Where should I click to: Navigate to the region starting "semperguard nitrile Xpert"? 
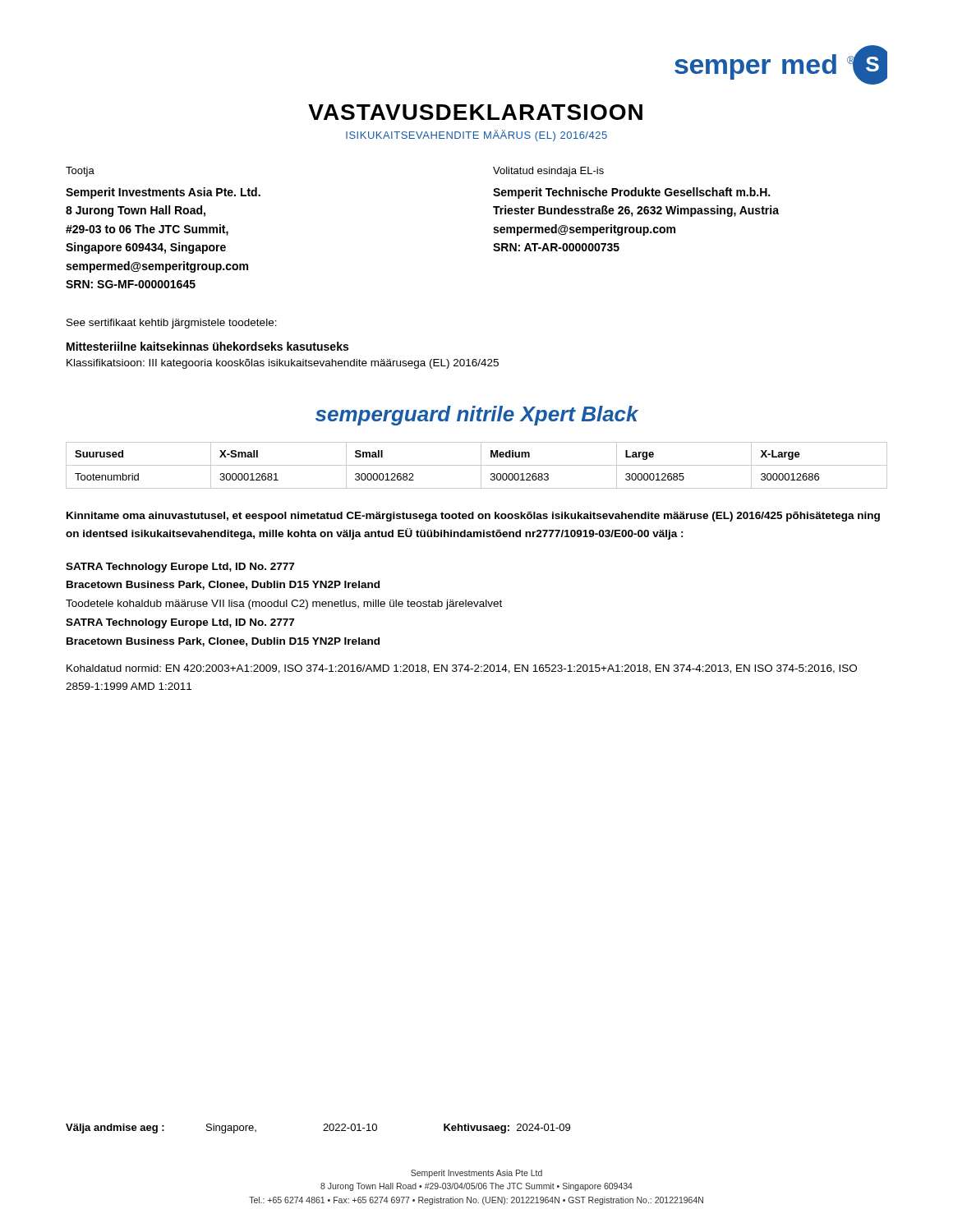476,414
